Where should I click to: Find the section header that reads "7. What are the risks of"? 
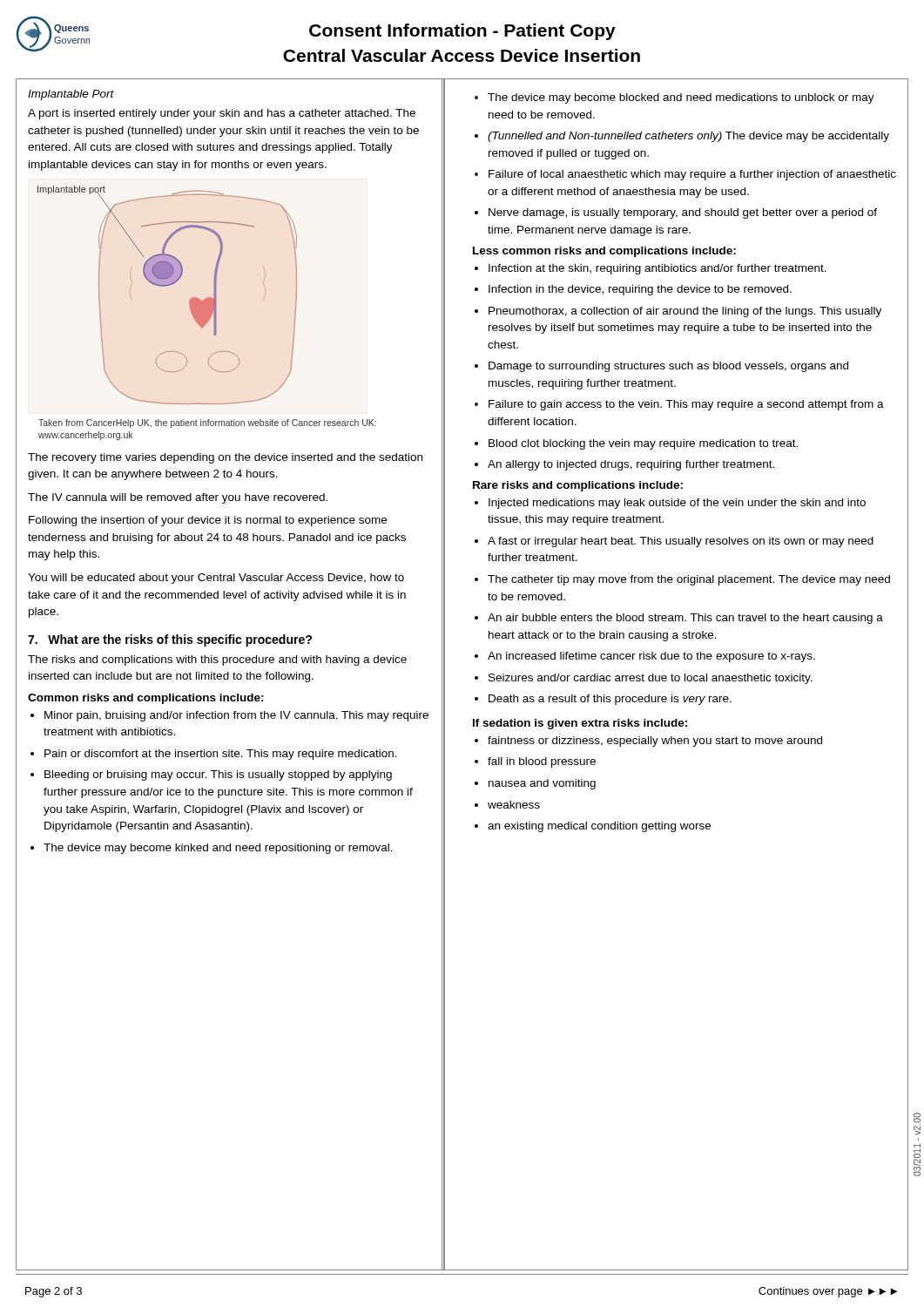coord(170,639)
